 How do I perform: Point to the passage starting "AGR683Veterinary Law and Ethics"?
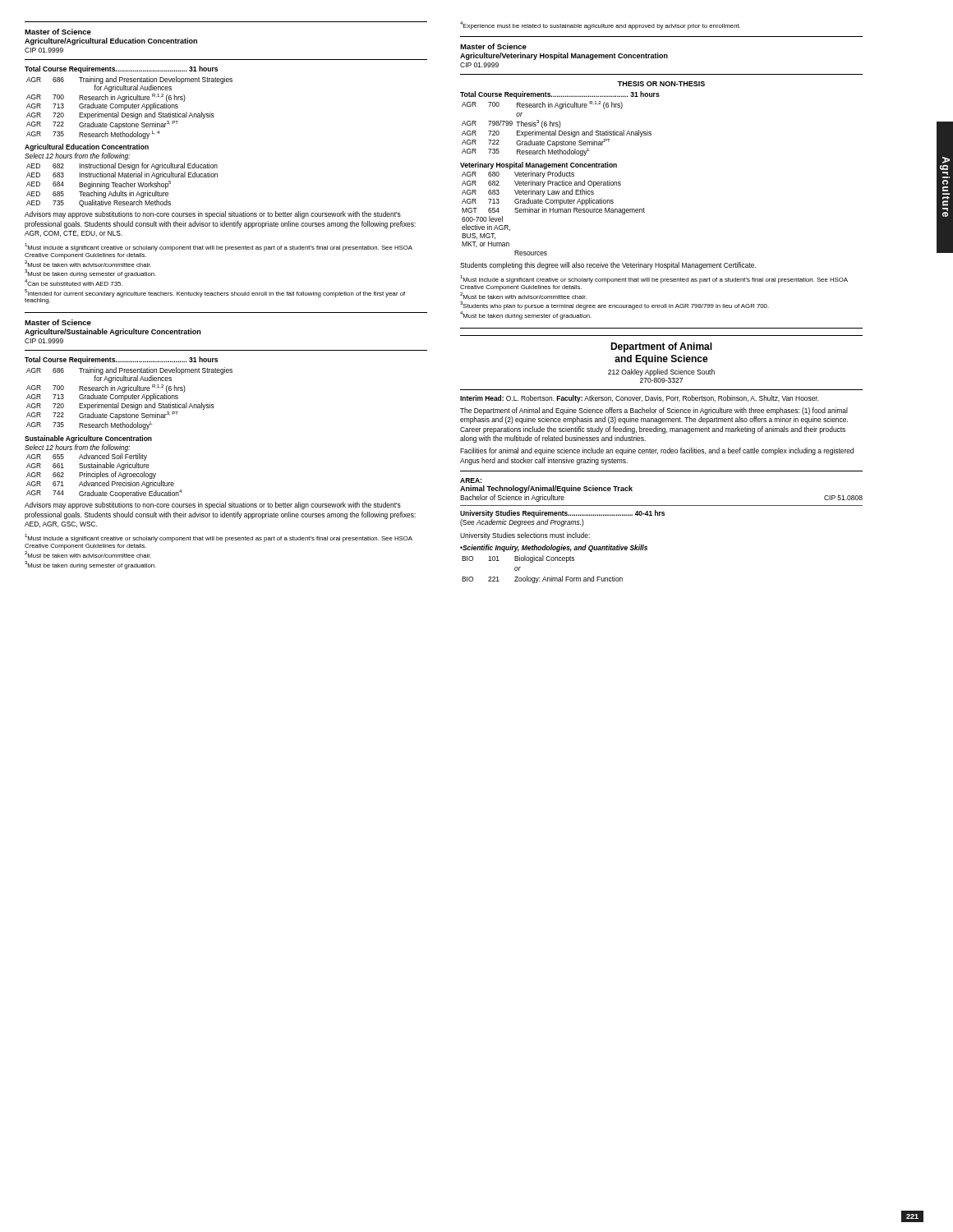point(528,193)
